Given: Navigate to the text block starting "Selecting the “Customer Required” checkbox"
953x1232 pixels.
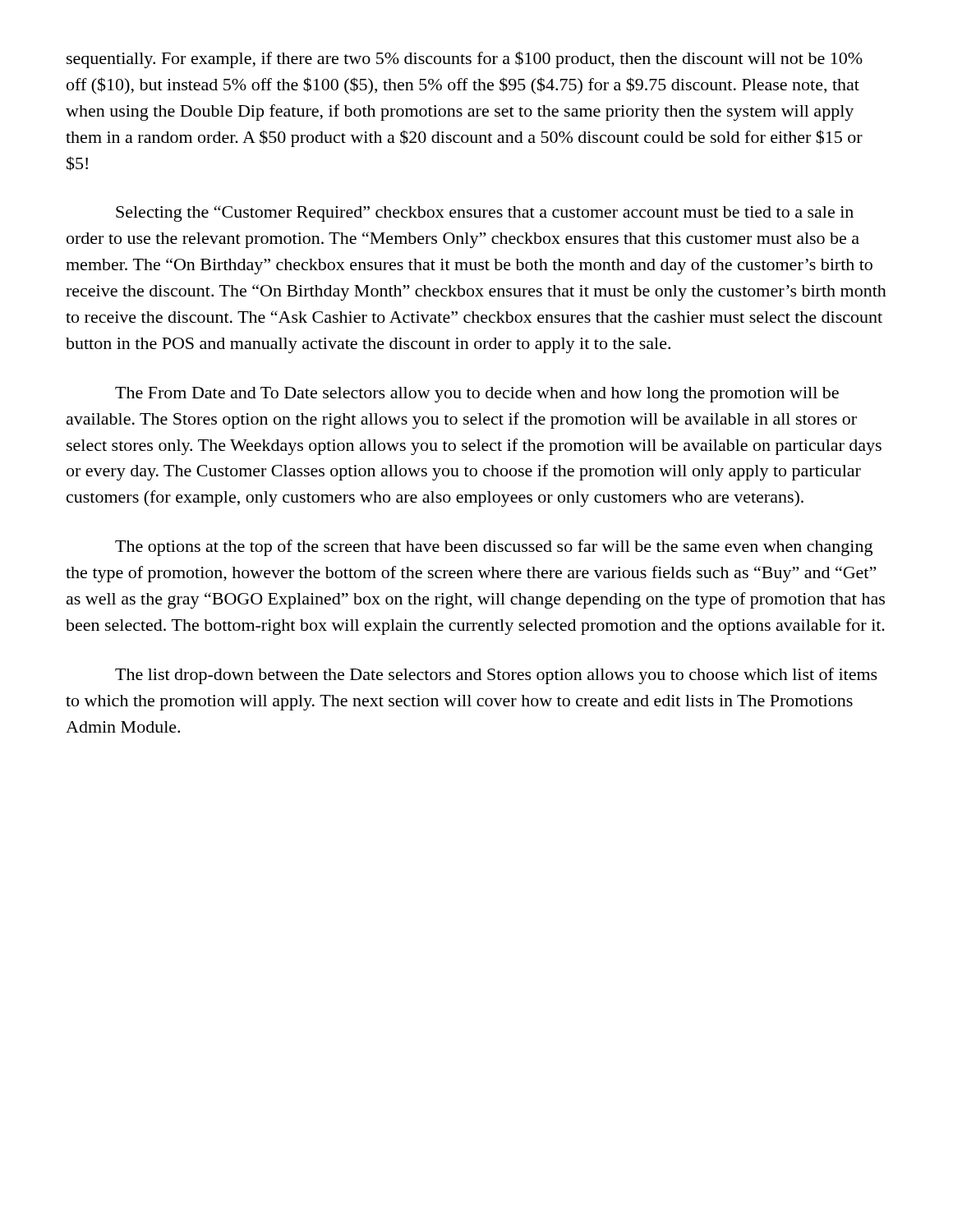Looking at the screenshot, I should point(476,278).
